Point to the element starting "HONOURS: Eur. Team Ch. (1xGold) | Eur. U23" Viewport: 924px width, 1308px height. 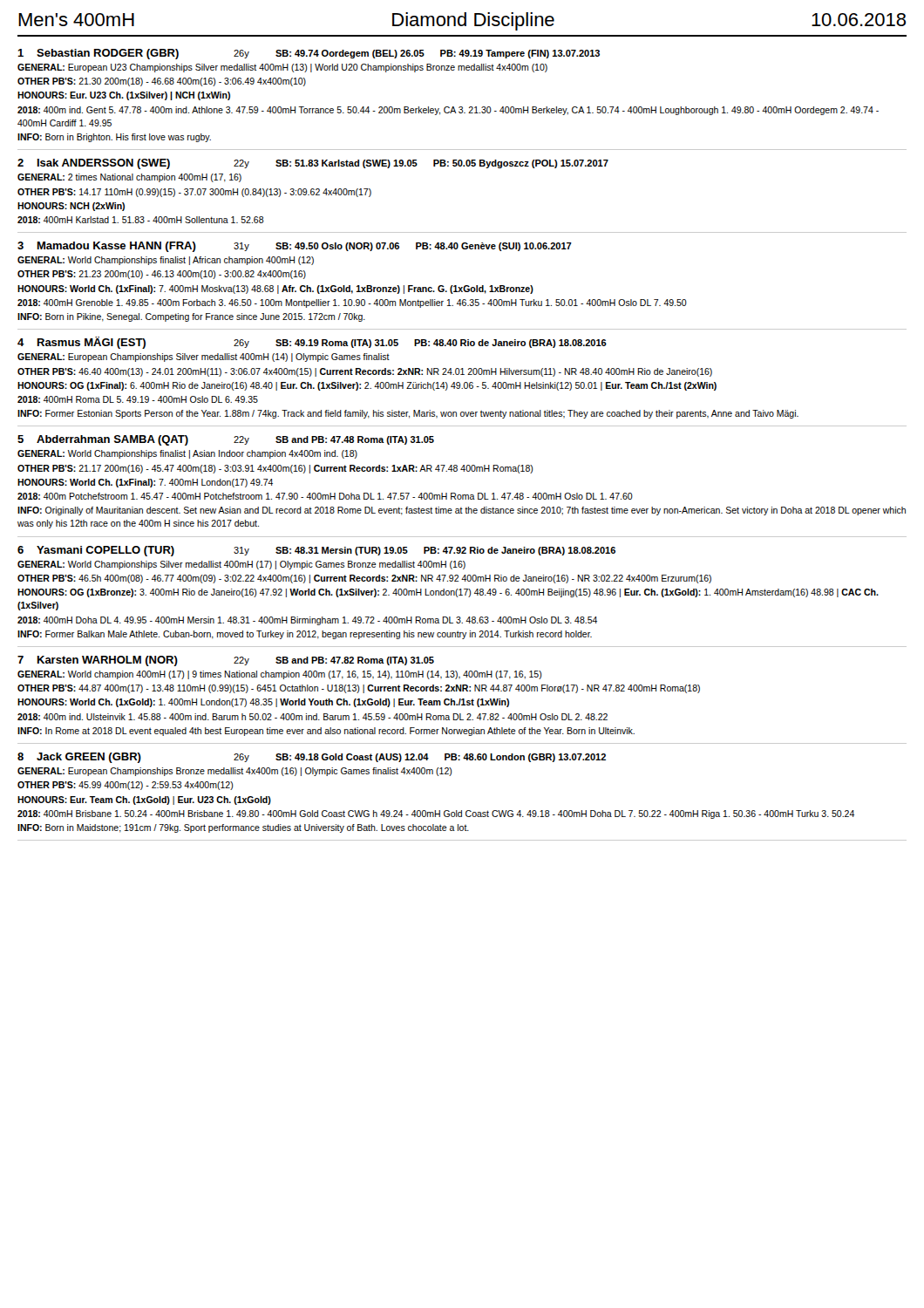click(144, 799)
